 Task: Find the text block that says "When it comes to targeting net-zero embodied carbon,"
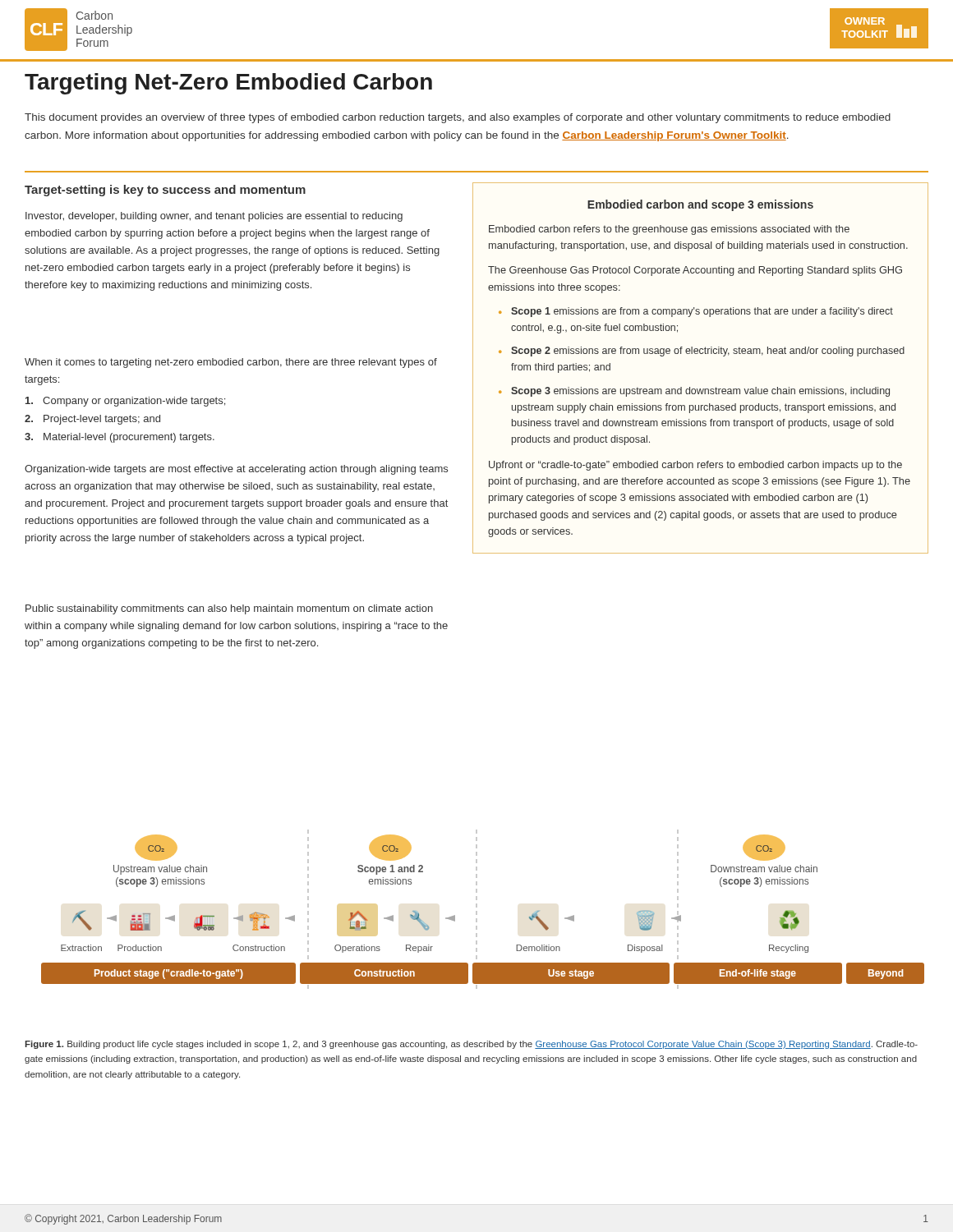tap(231, 370)
